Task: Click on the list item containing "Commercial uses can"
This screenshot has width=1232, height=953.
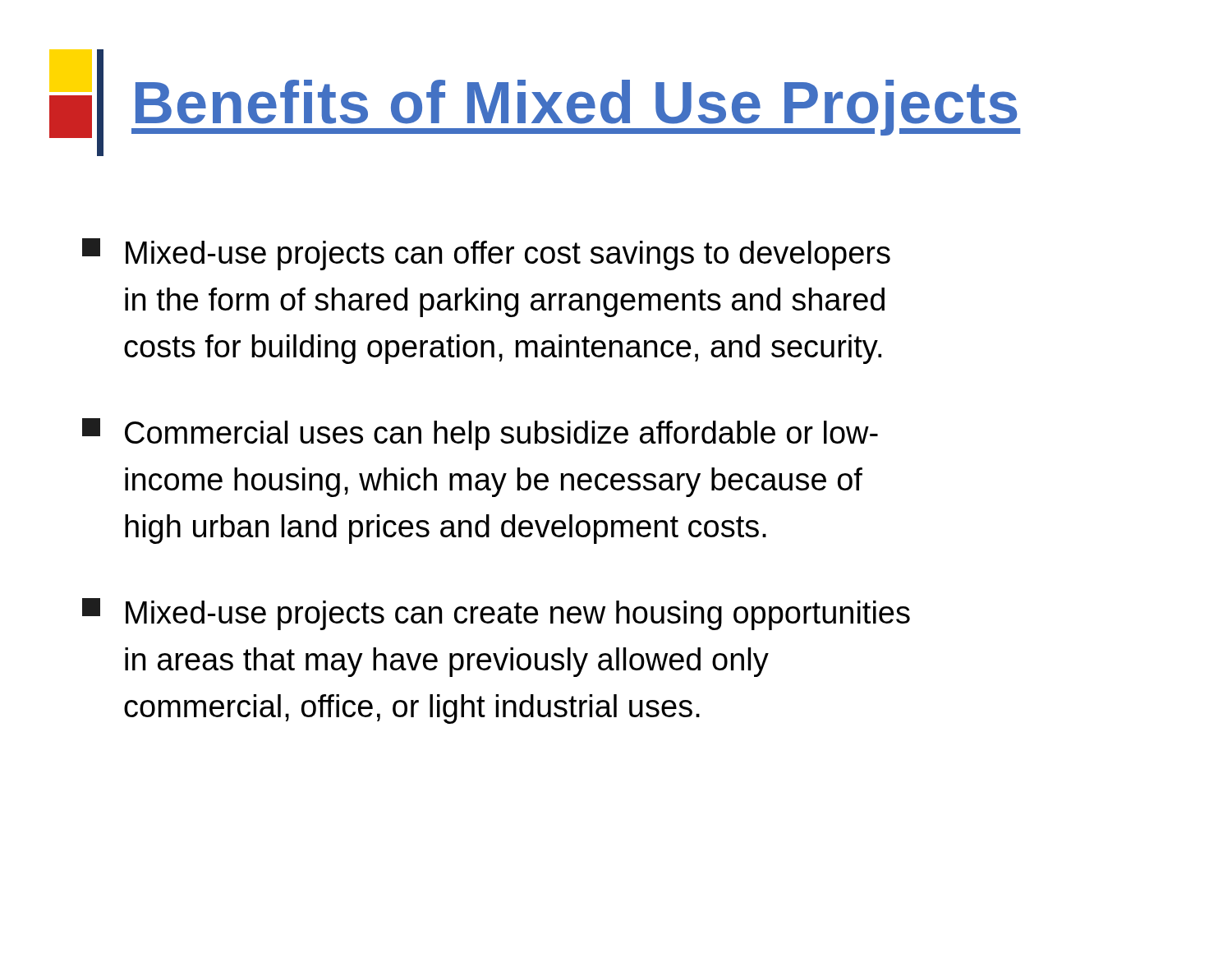Action: coord(481,480)
